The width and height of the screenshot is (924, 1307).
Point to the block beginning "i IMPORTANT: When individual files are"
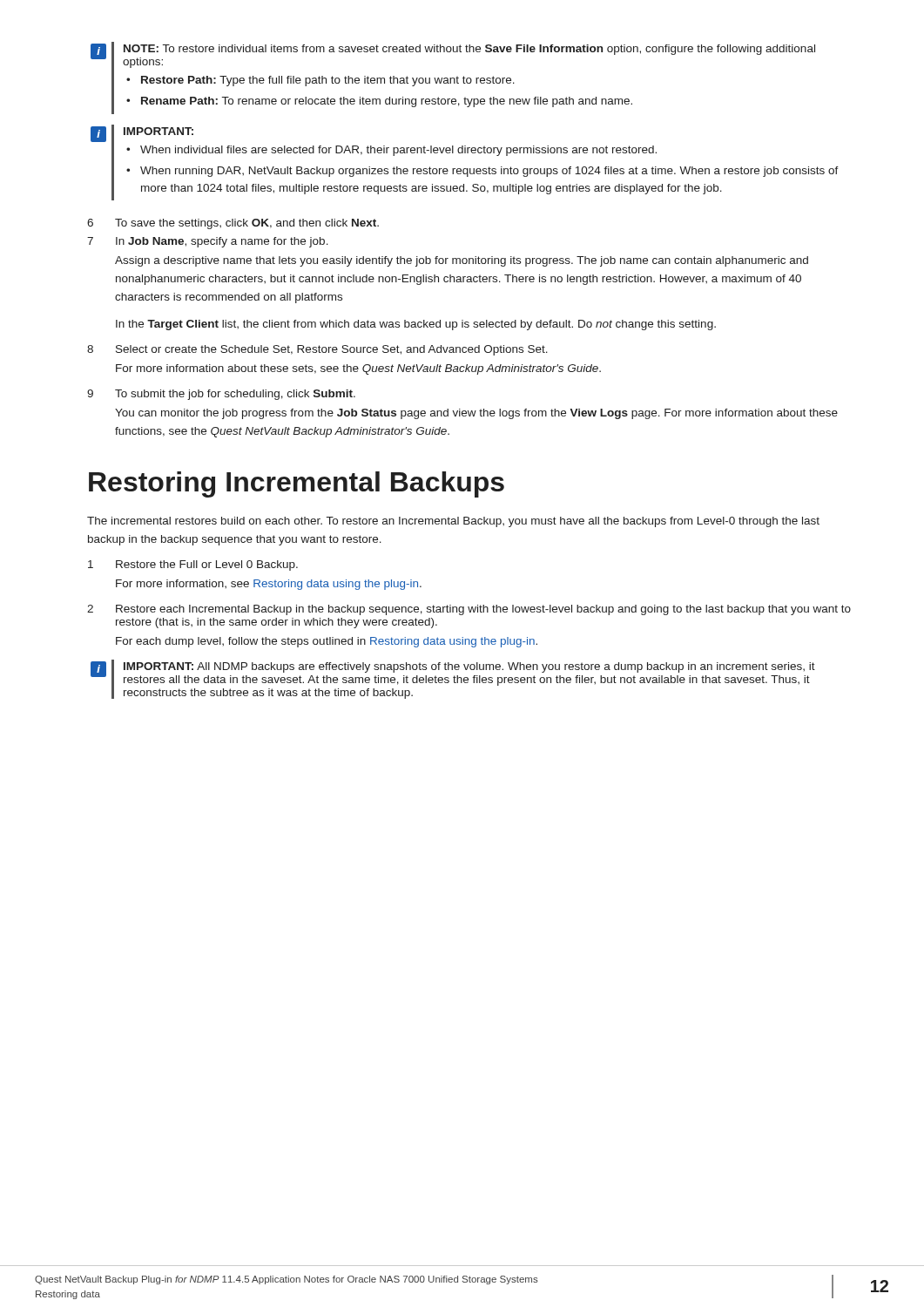tap(471, 162)
